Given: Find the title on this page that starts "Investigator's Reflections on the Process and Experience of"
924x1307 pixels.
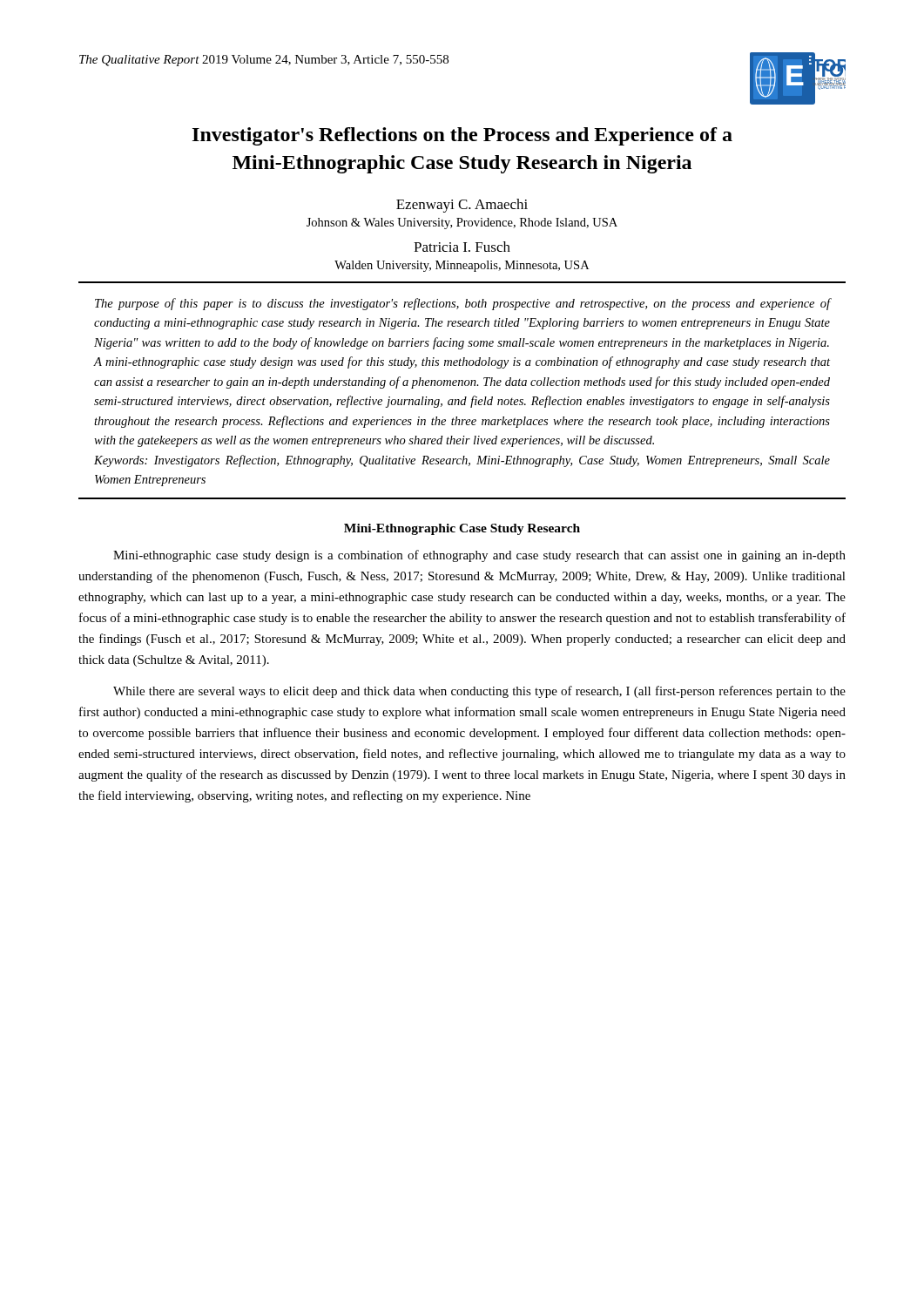Looking at the screenshot, I should click(x=462, y=148).
